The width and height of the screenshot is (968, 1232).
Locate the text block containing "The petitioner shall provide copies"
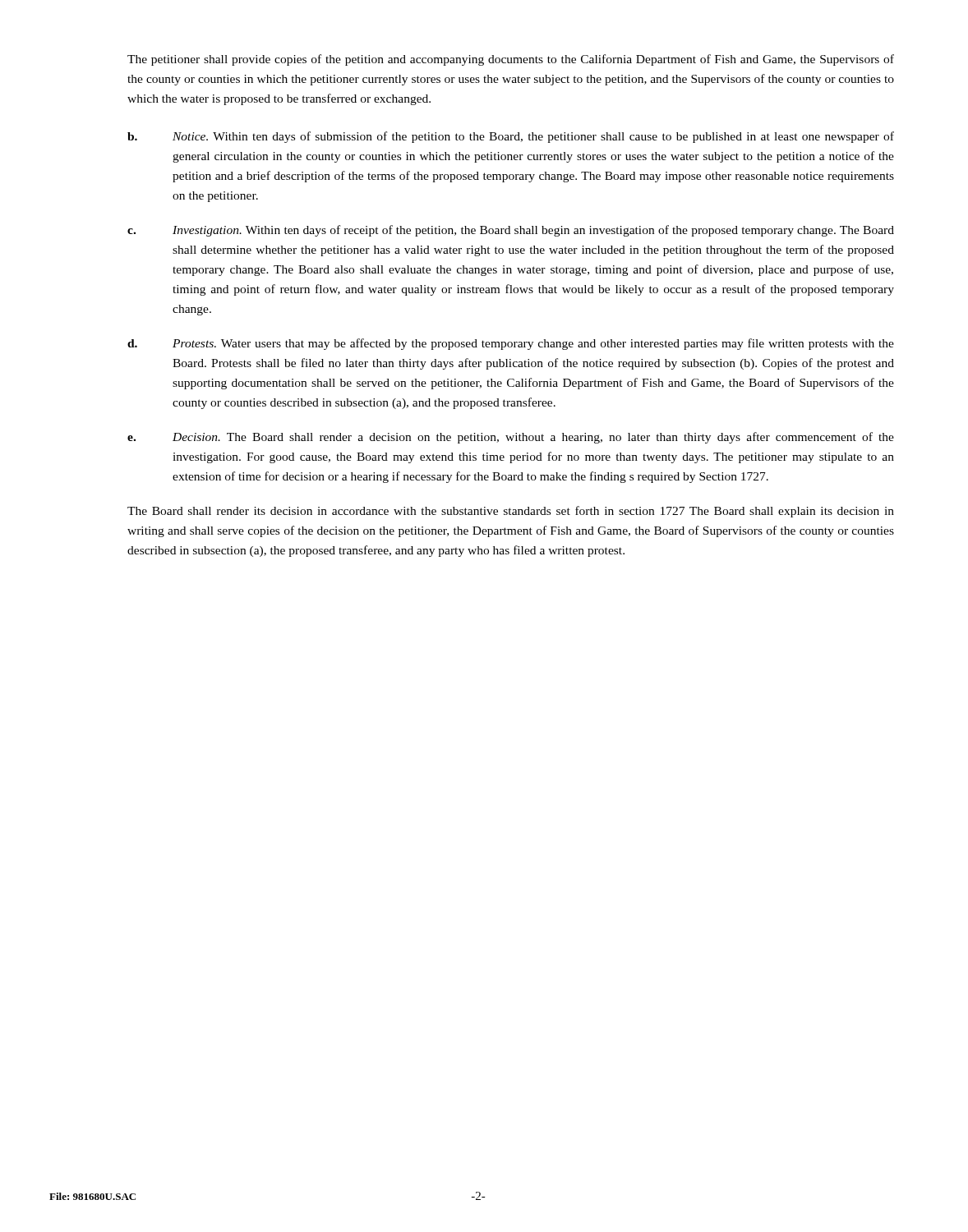(x=511, y=78)
